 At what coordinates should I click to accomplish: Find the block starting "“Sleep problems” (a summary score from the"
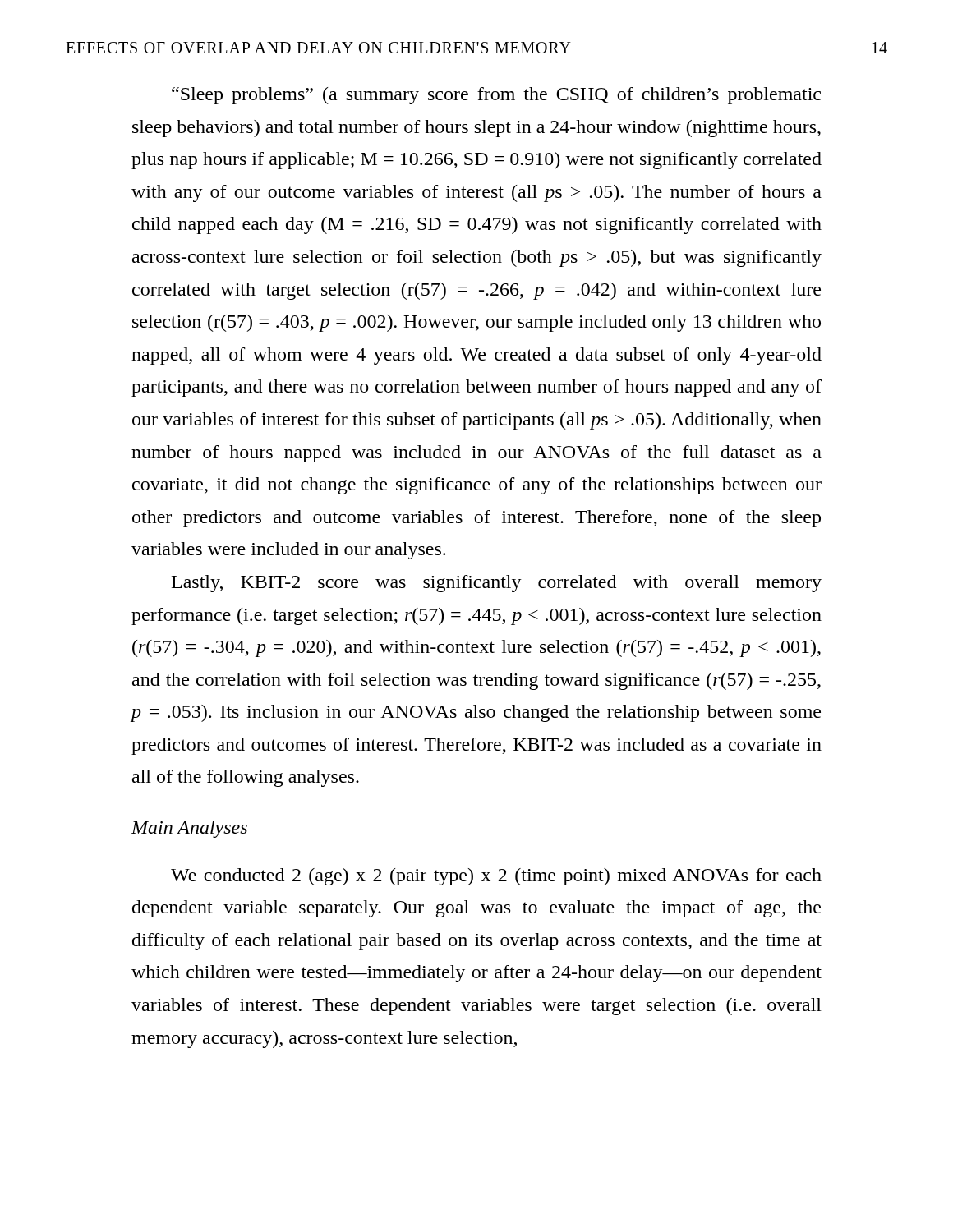coord(476,322)
